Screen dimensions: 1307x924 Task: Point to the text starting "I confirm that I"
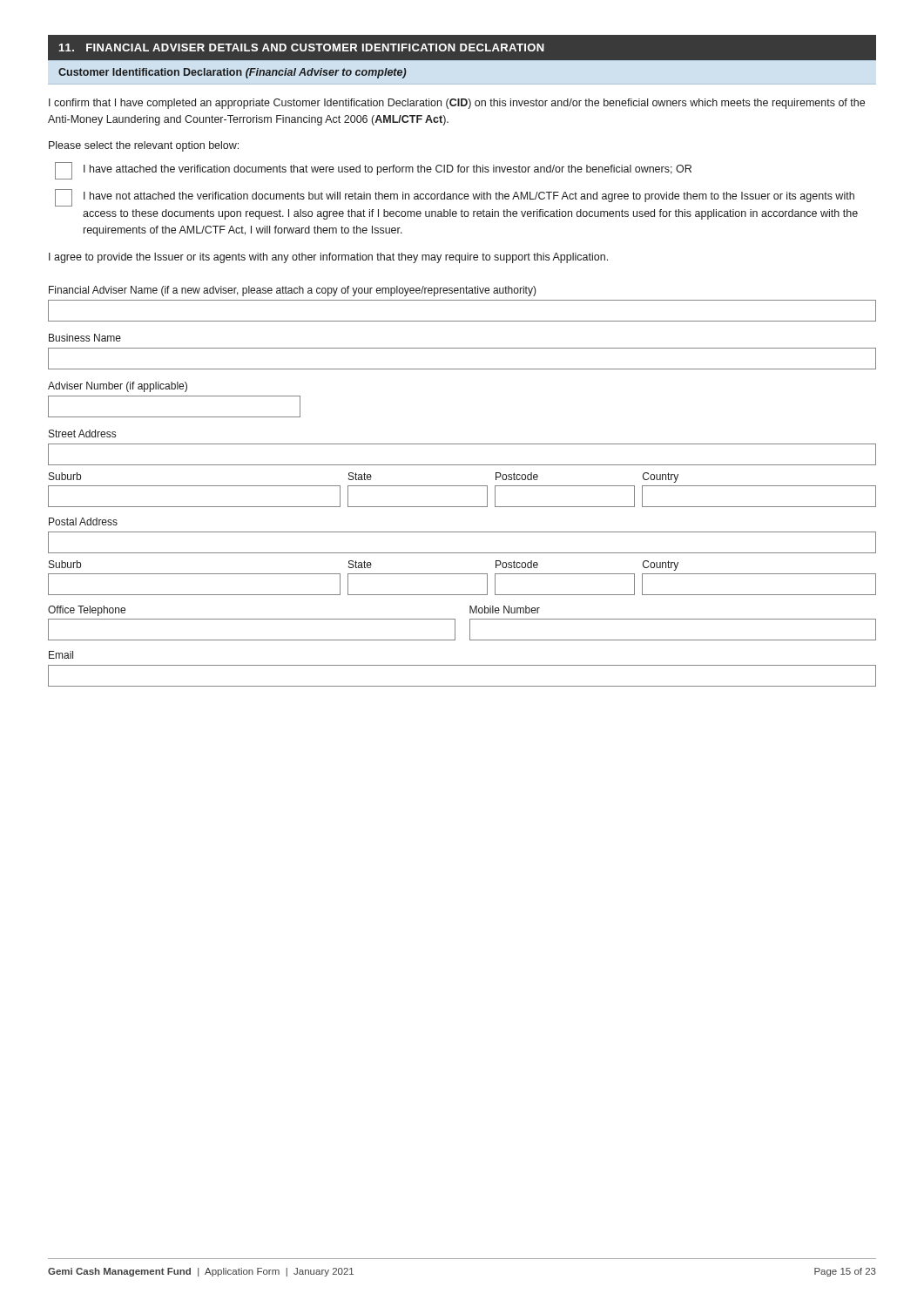tap(457, 111)
